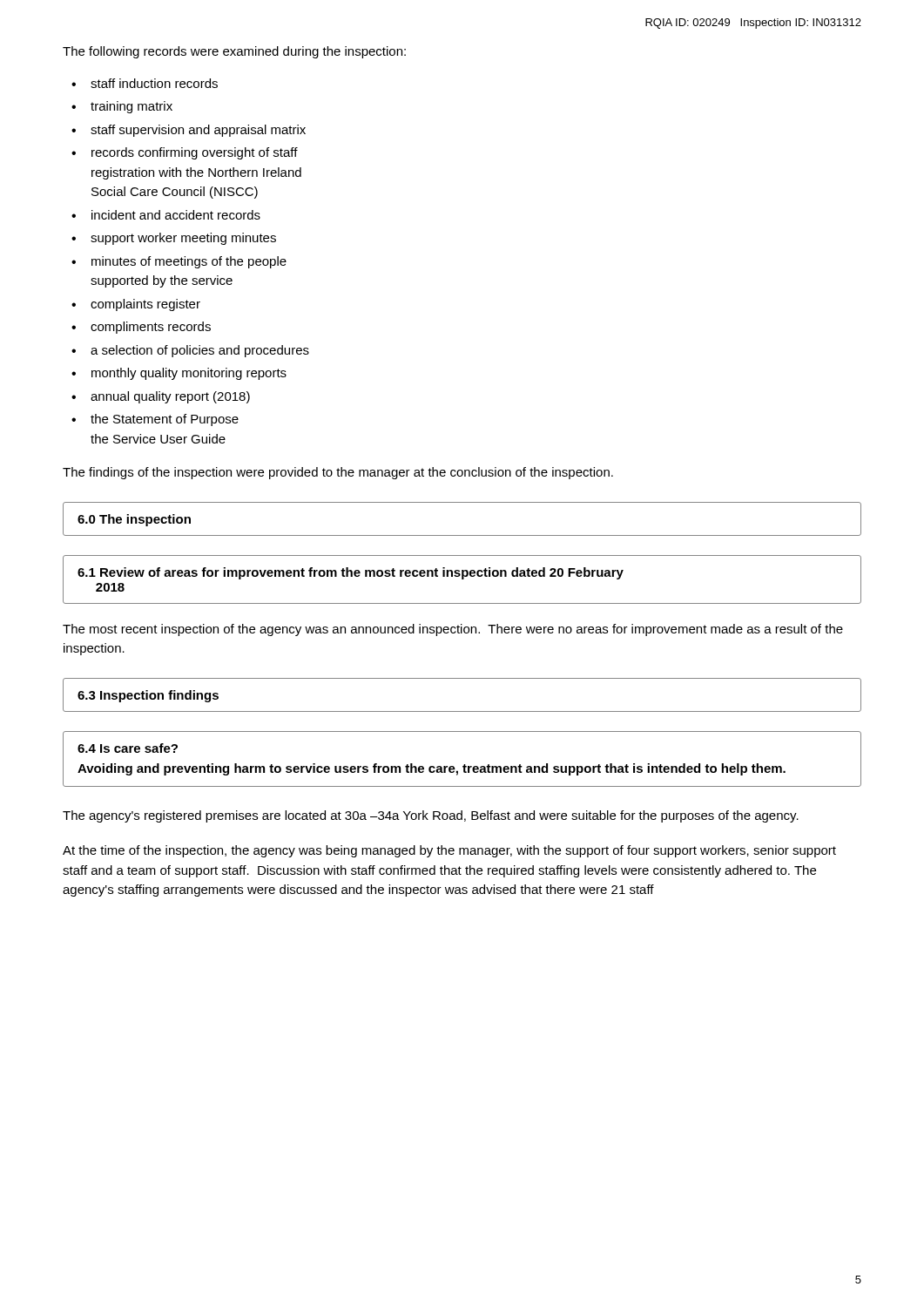
Task: Click on the list item that says "complaints register"
Action: coord(145,303)
